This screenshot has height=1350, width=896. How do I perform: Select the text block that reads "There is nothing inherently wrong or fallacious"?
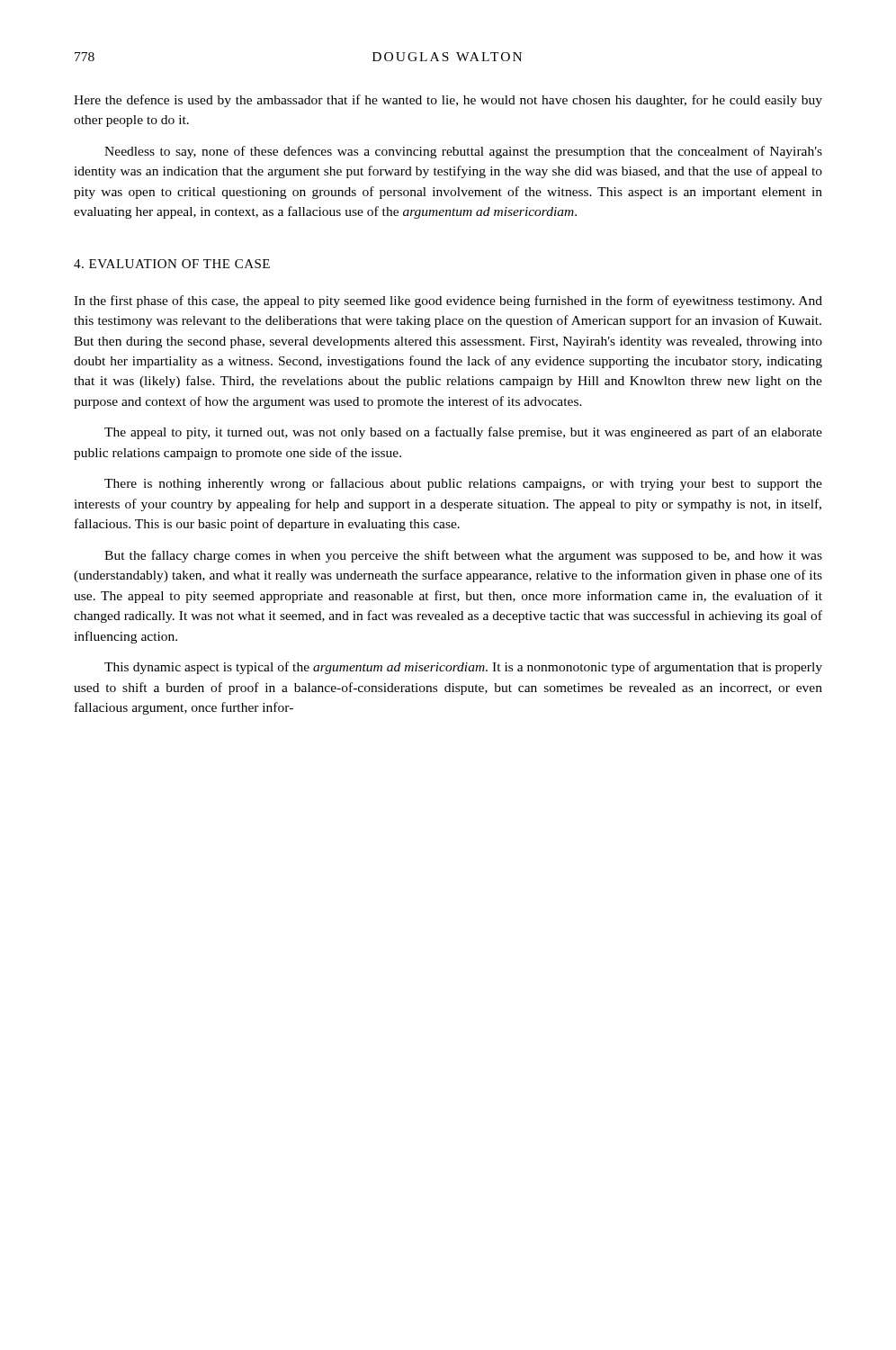point(448,504)
